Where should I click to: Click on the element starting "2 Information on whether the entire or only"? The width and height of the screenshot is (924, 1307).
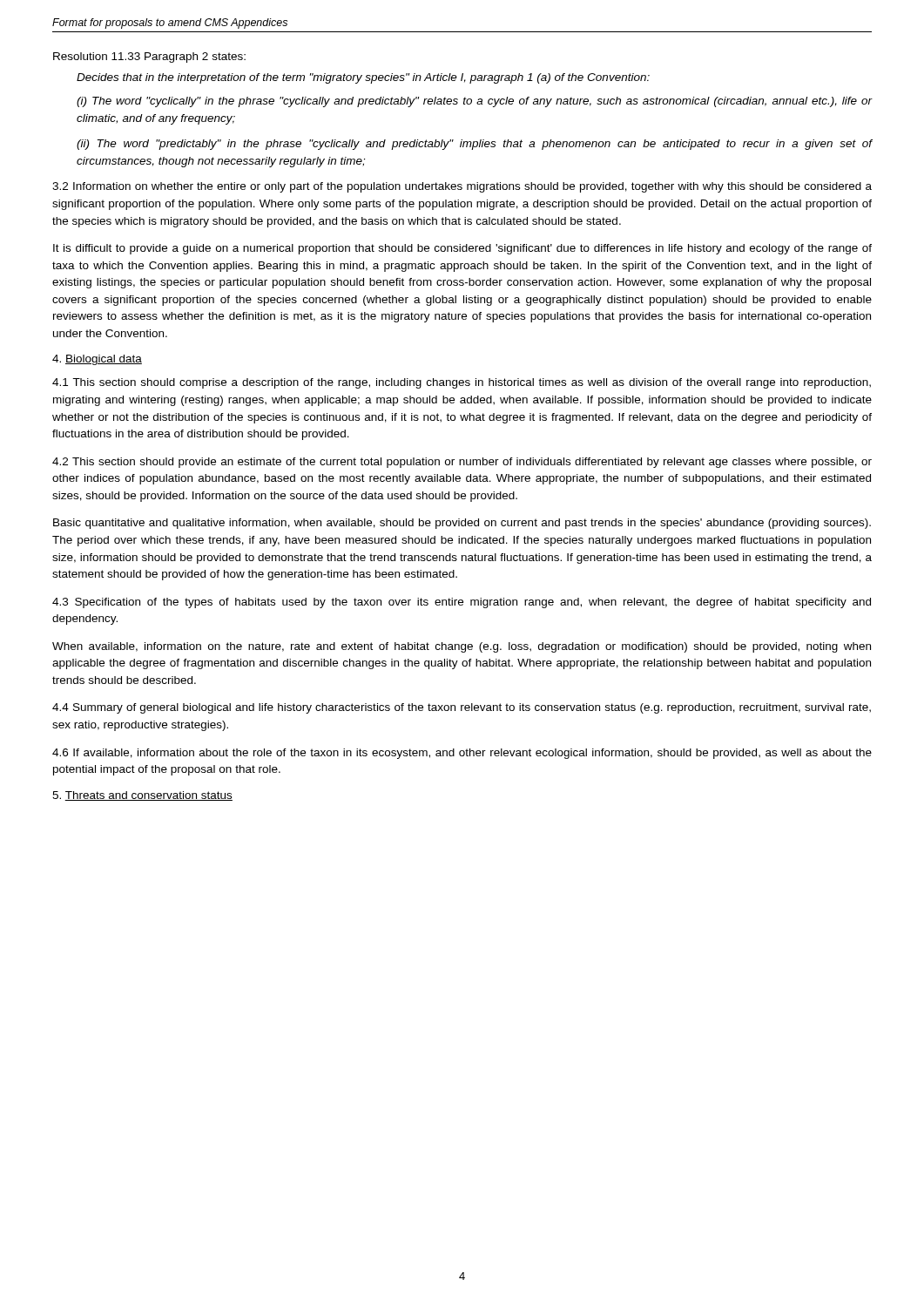point(462,203)
